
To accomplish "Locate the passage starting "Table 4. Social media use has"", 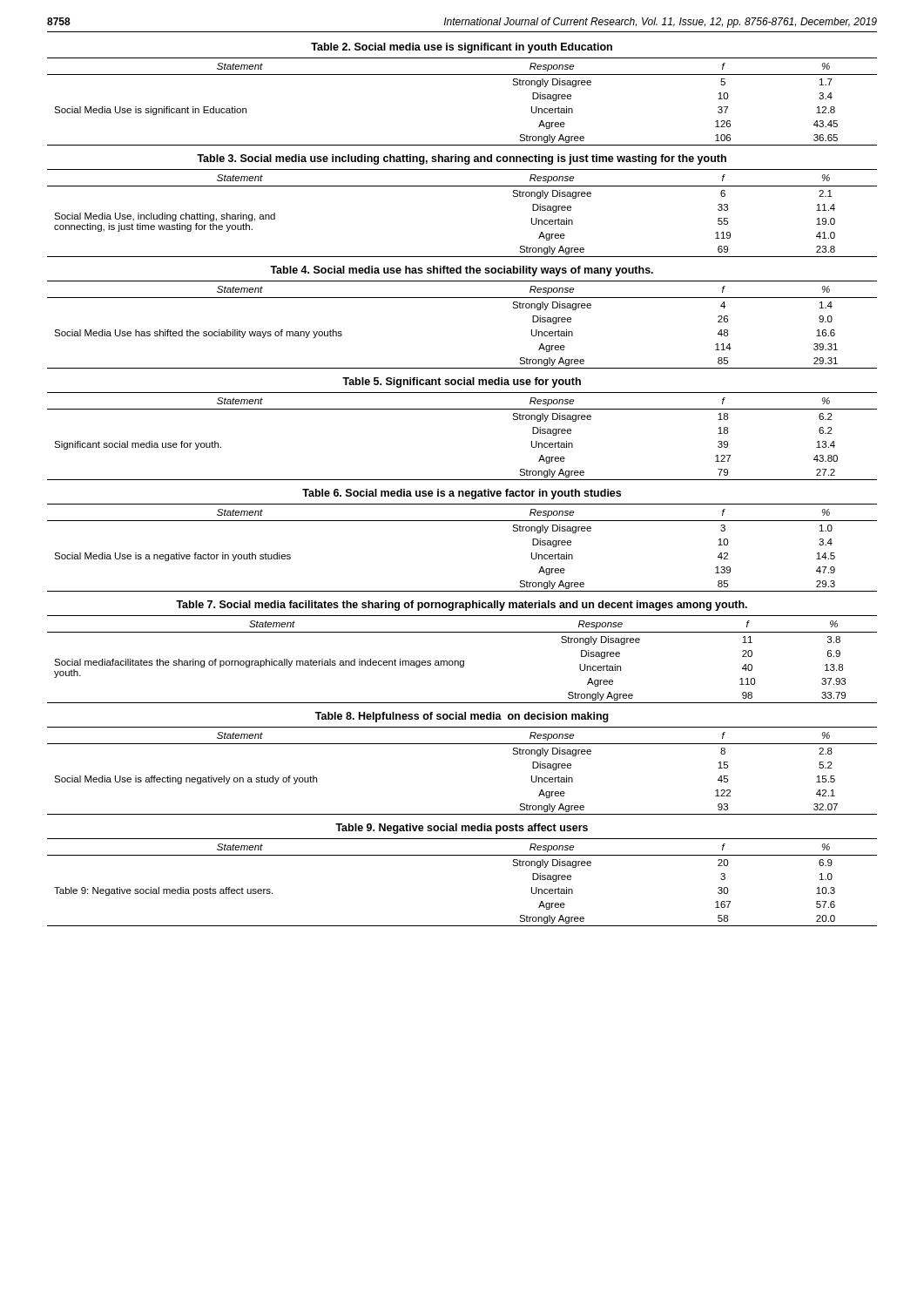I will 462,270.
